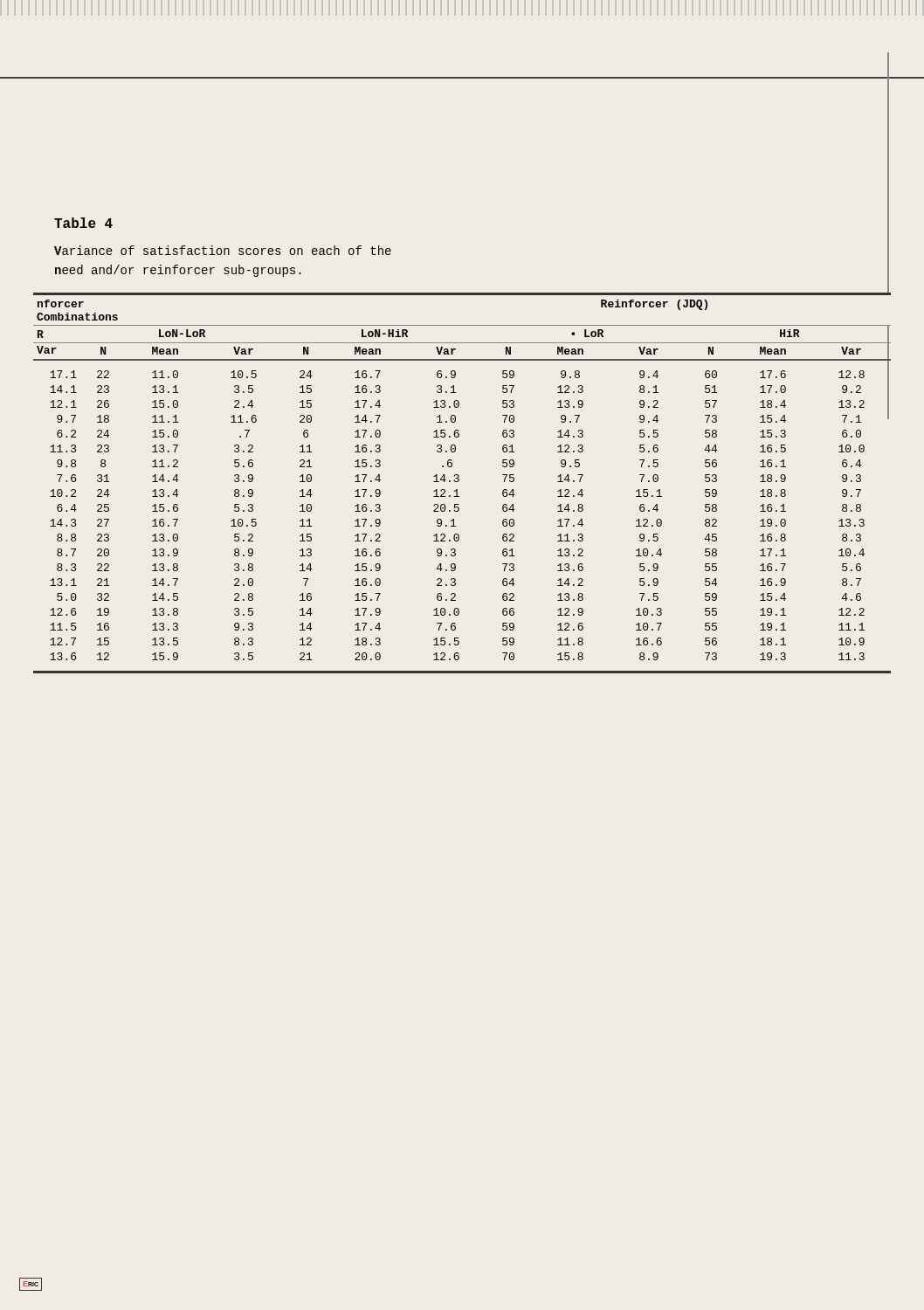
Task: Locate the text "Table 4"
Action: (83, 224)
